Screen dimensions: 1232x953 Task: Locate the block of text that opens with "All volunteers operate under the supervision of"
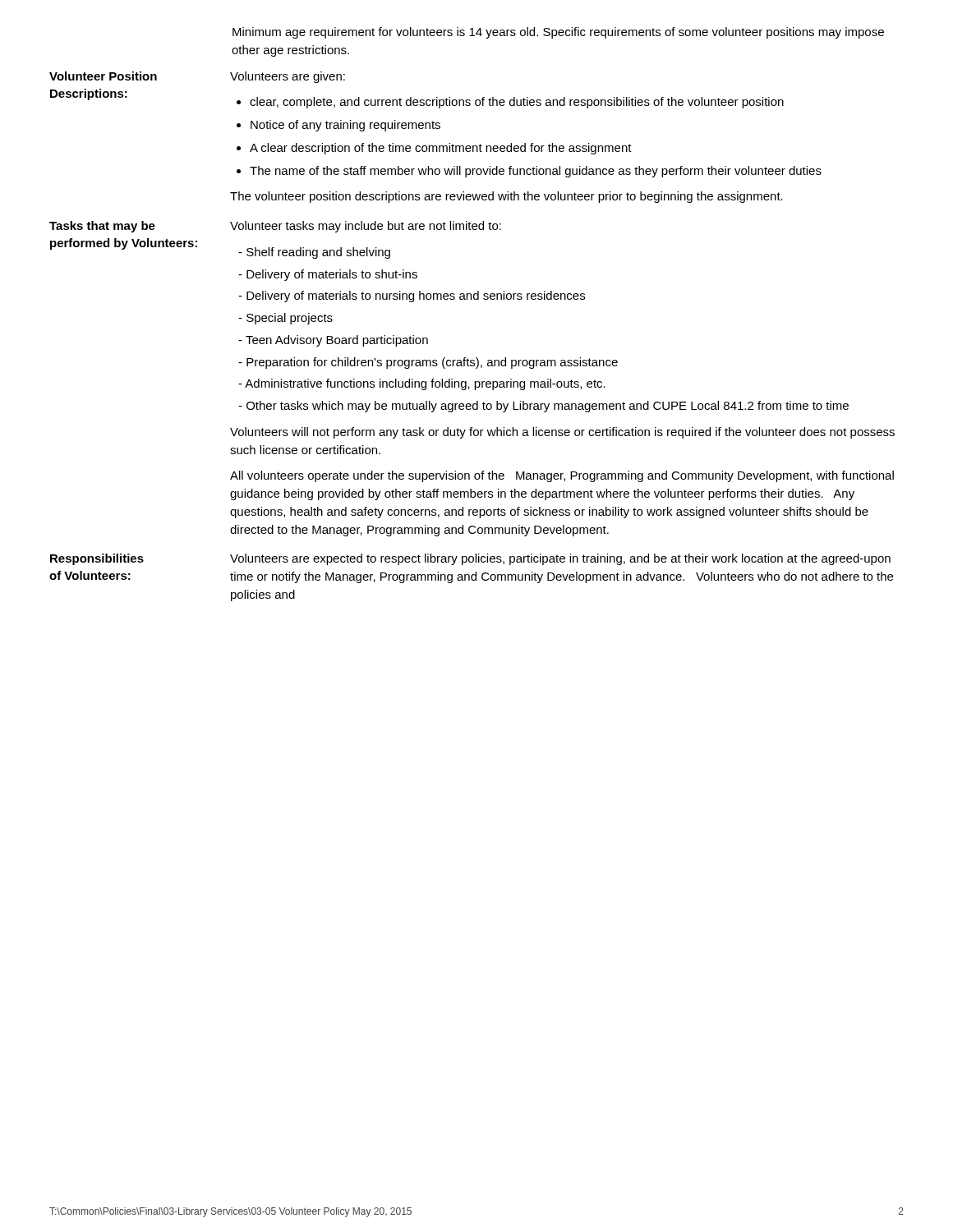coord(567,502)
